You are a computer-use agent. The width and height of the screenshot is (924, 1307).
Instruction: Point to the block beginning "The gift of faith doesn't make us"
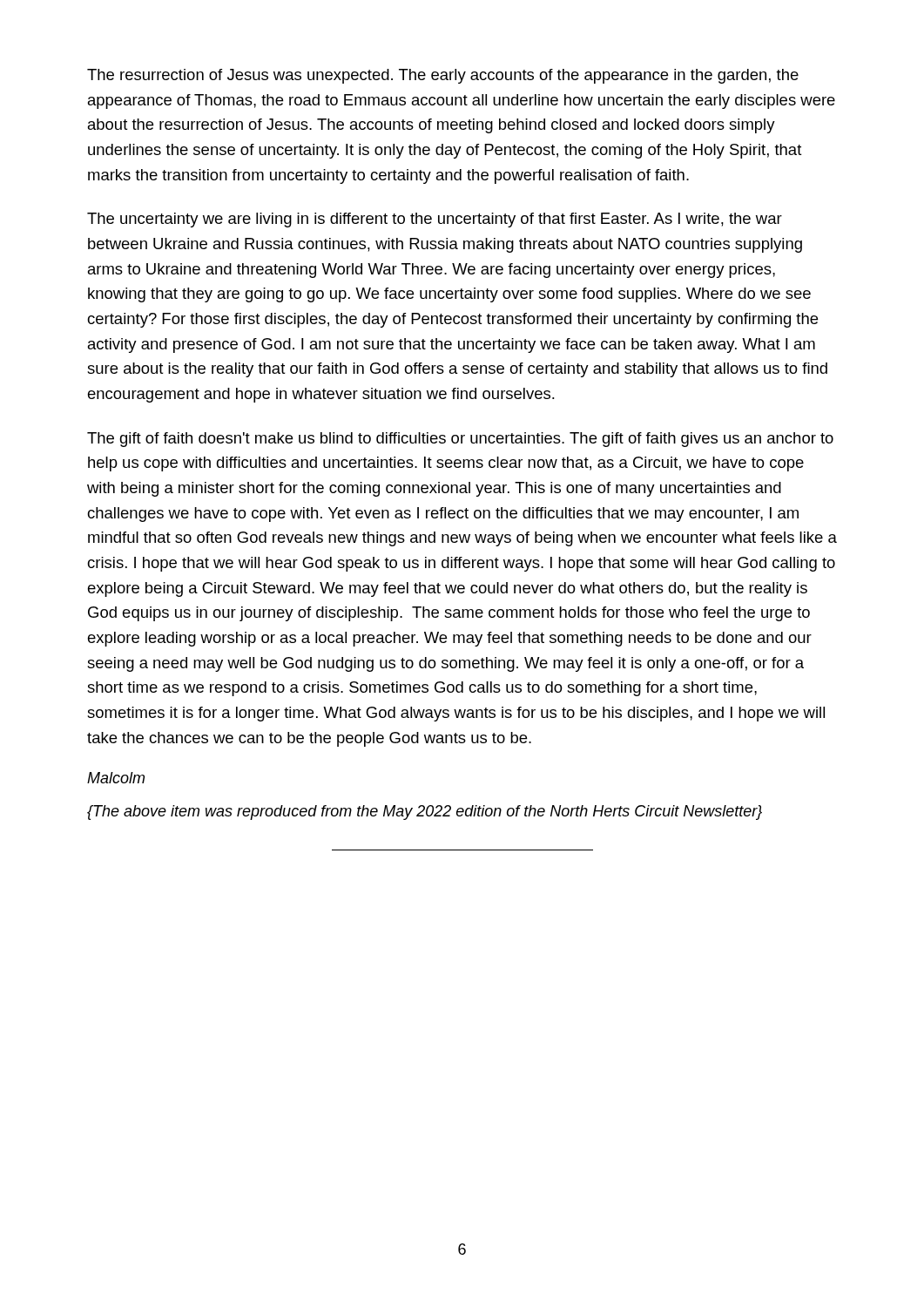(x=462, y=587)
